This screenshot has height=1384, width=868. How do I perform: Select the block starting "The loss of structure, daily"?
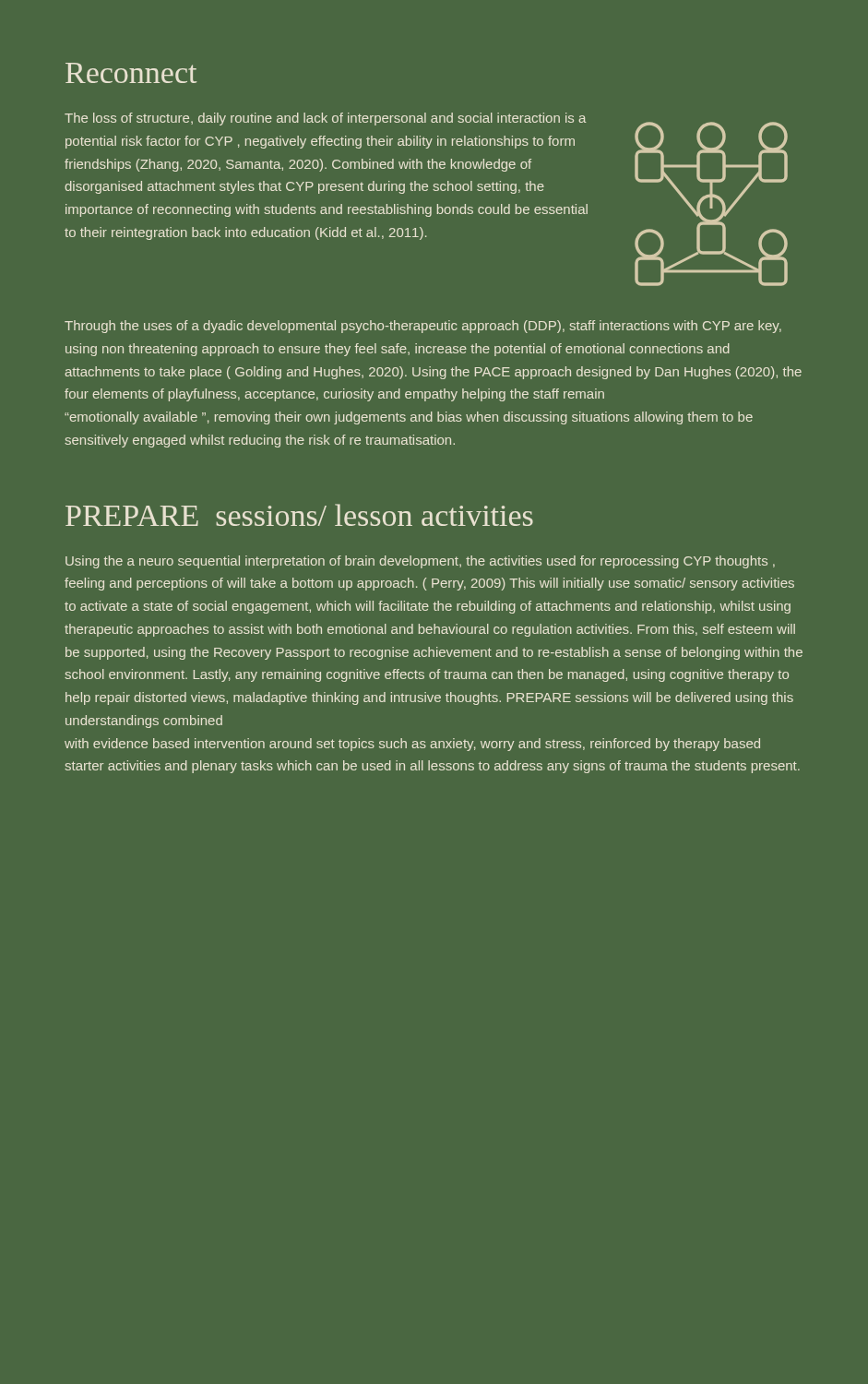326,175
